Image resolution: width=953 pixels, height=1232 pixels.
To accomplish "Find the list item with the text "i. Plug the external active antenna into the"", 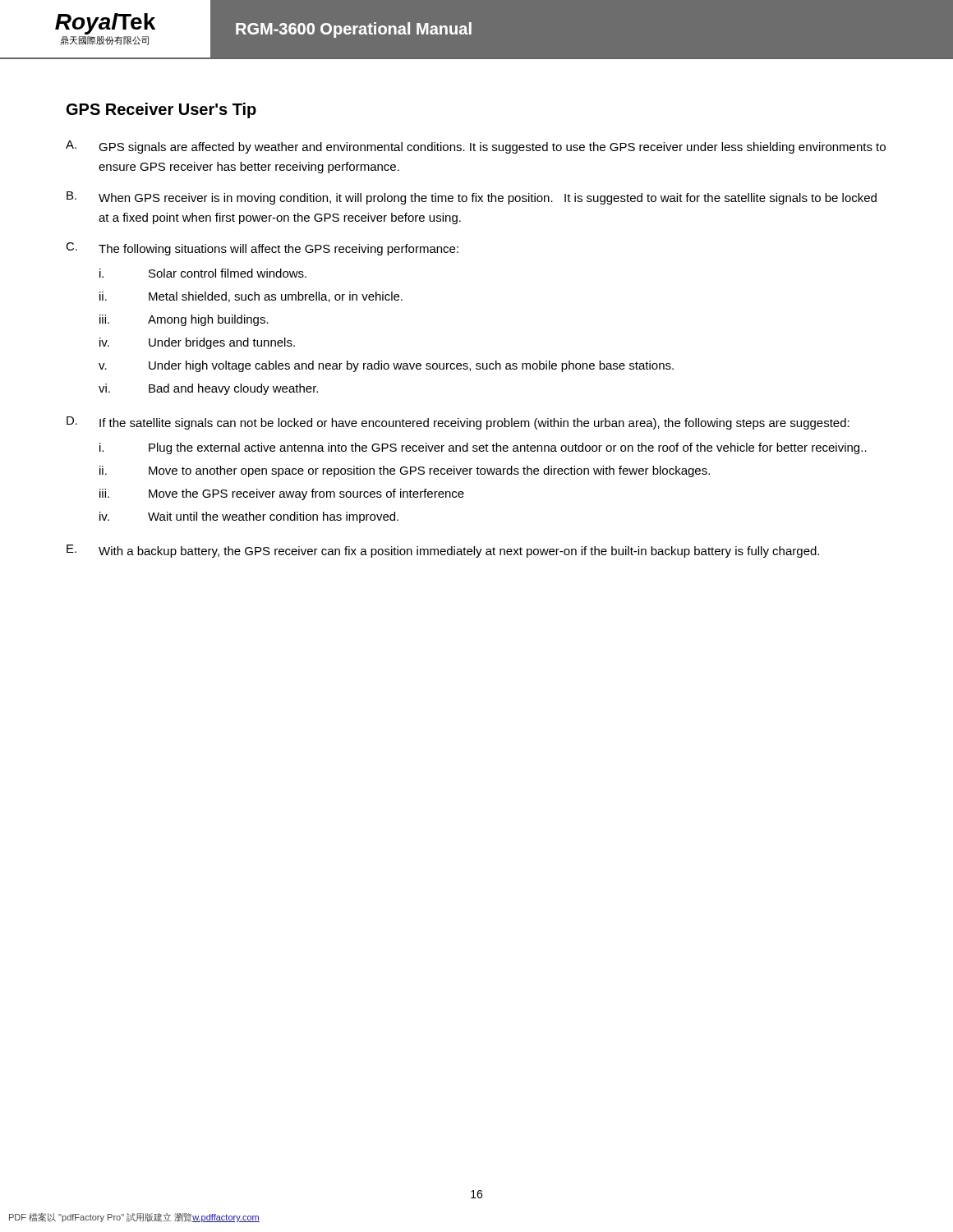I will [493, 448].
